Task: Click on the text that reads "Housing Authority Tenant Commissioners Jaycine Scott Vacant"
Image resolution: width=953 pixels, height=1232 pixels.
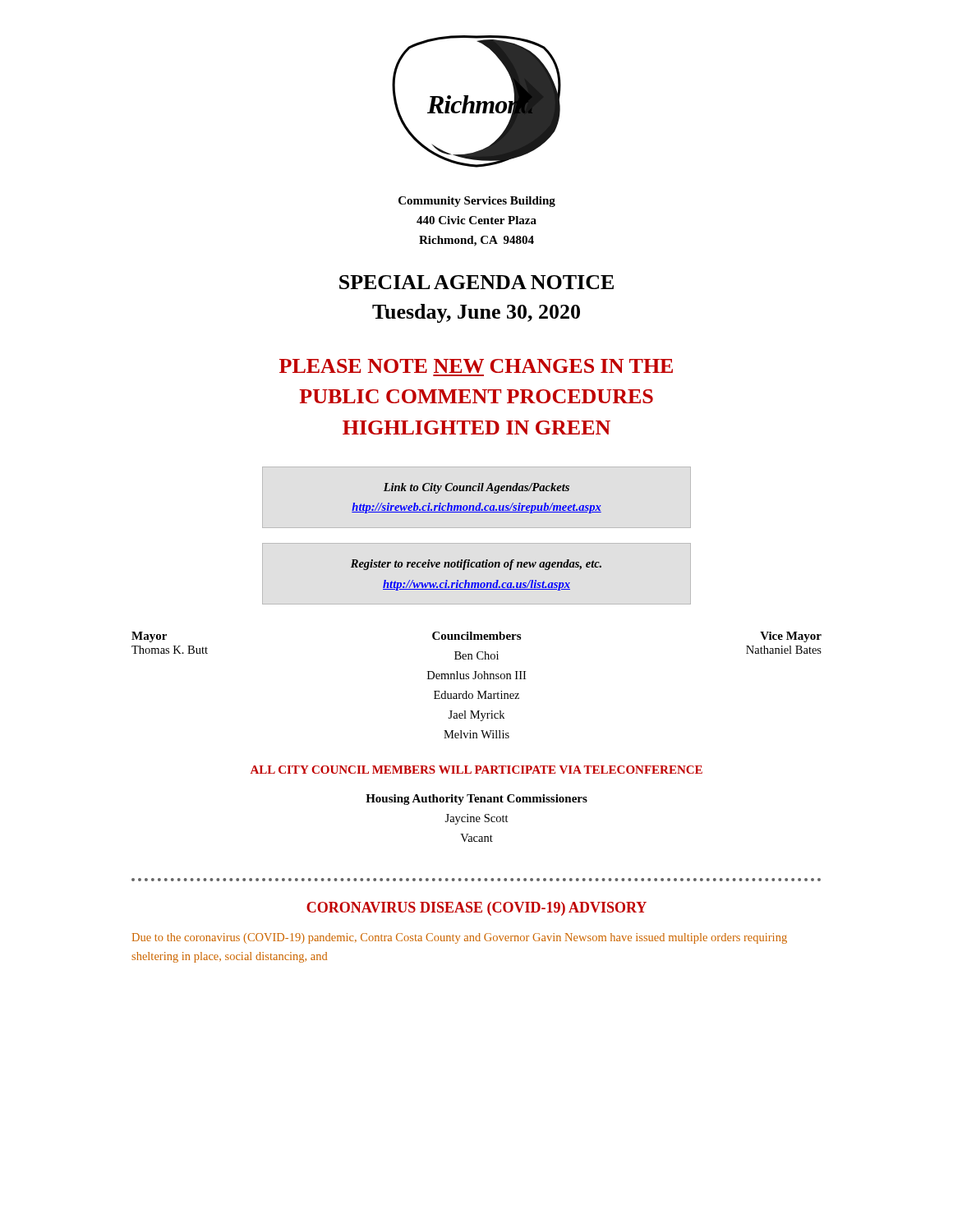Action: (476, 820)
